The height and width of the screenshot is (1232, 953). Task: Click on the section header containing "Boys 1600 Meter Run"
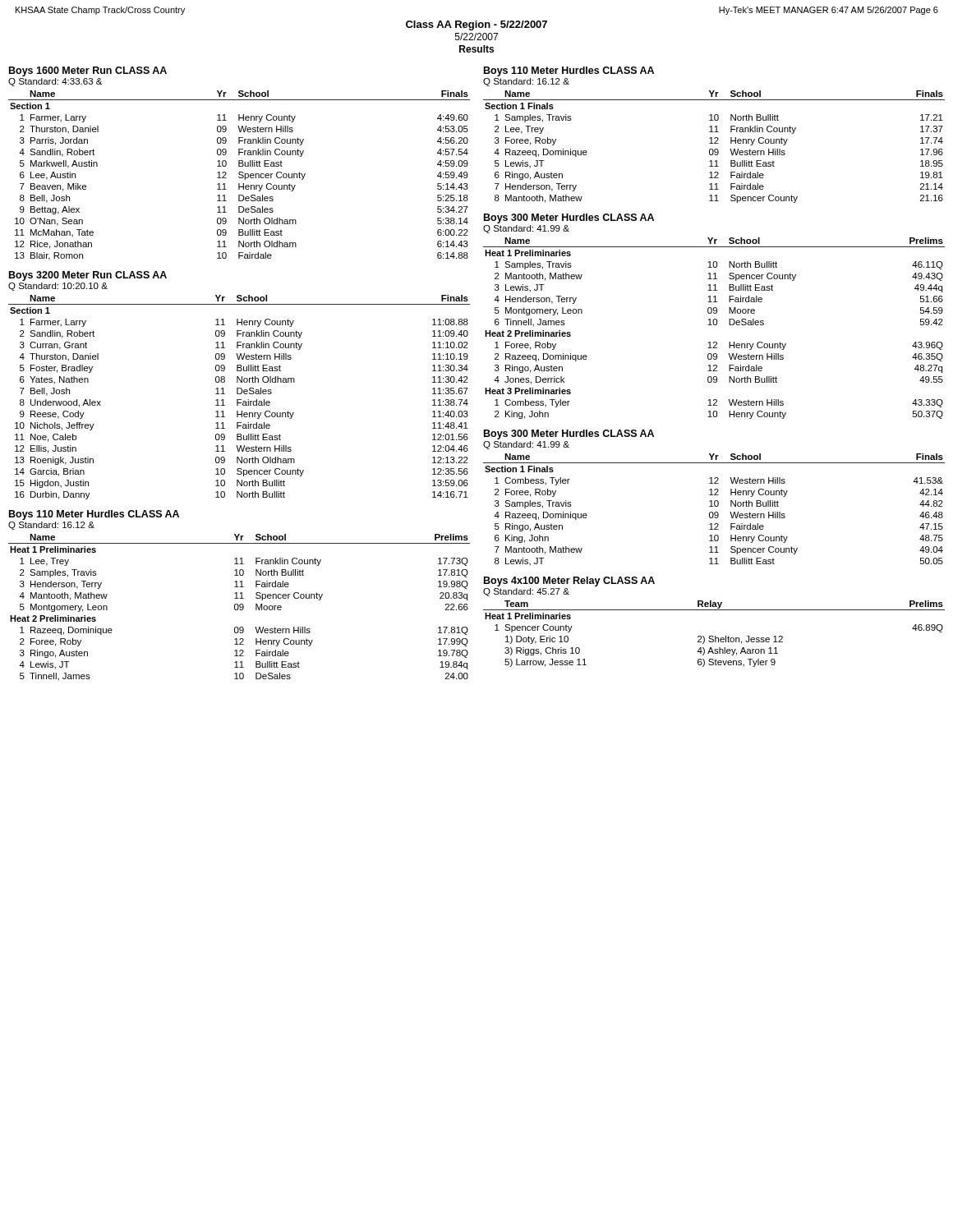[x=88, y=71]
